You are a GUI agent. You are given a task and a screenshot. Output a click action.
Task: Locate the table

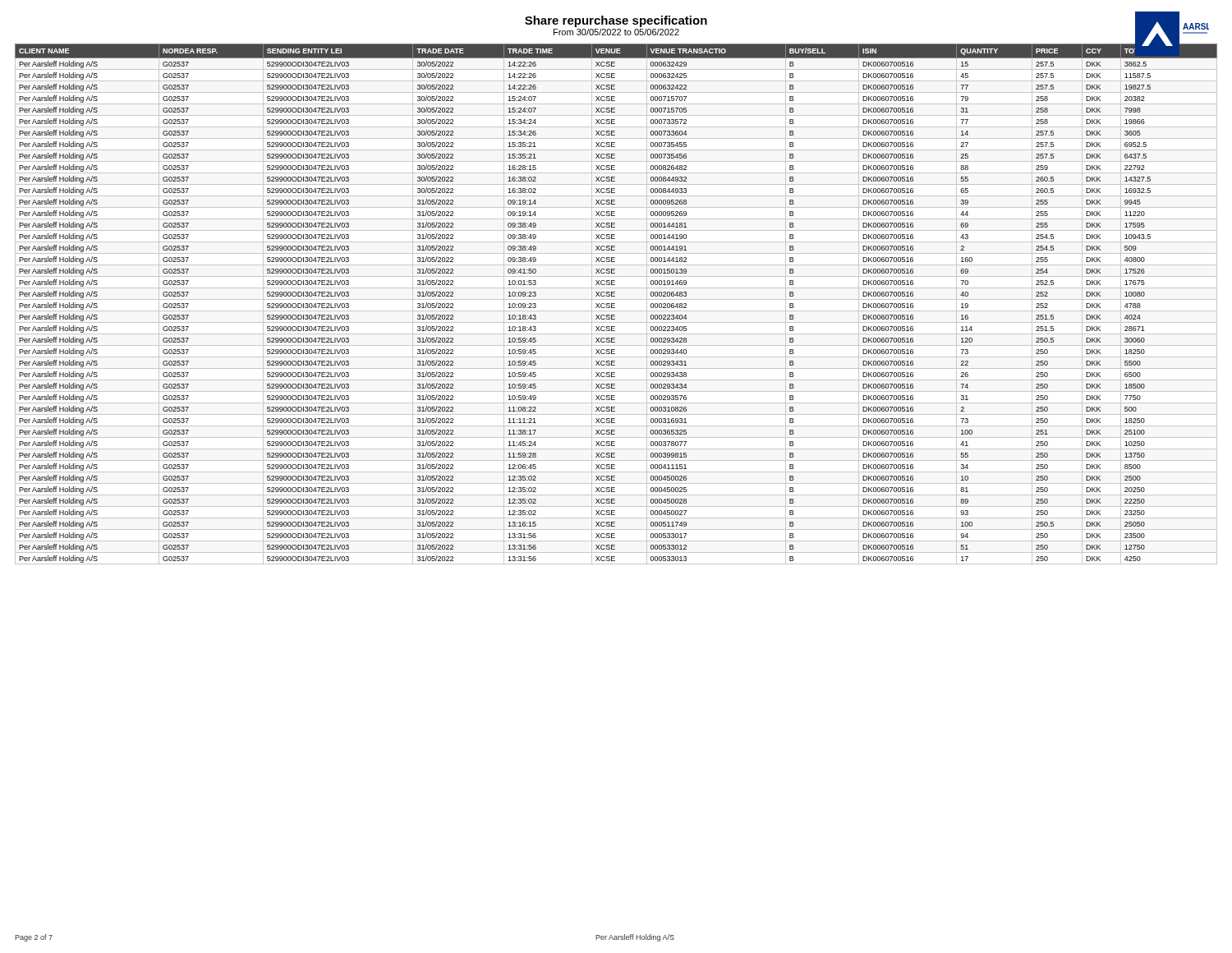616,304
